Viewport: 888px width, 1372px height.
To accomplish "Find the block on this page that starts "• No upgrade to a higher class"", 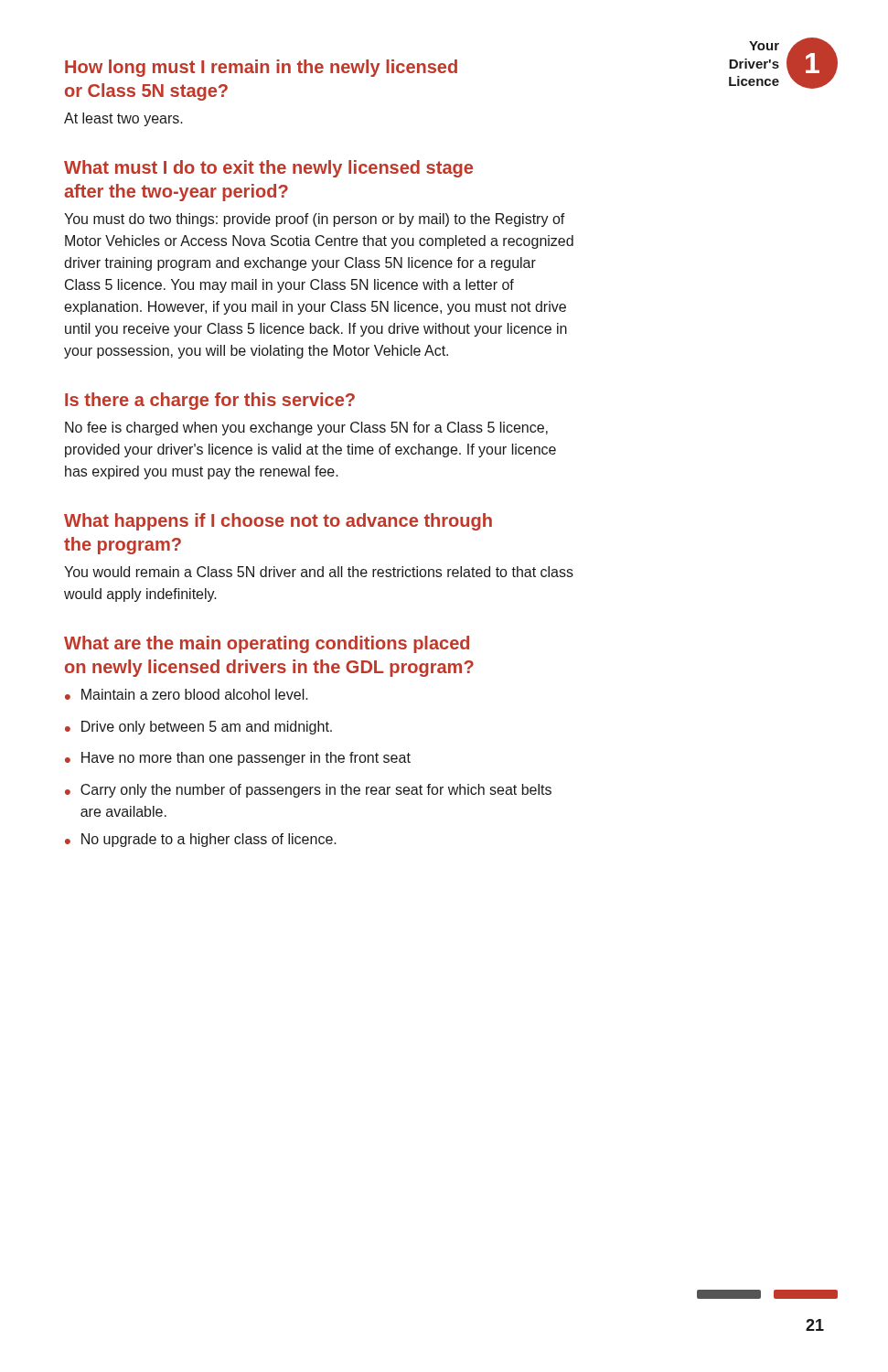I will 320,842.
